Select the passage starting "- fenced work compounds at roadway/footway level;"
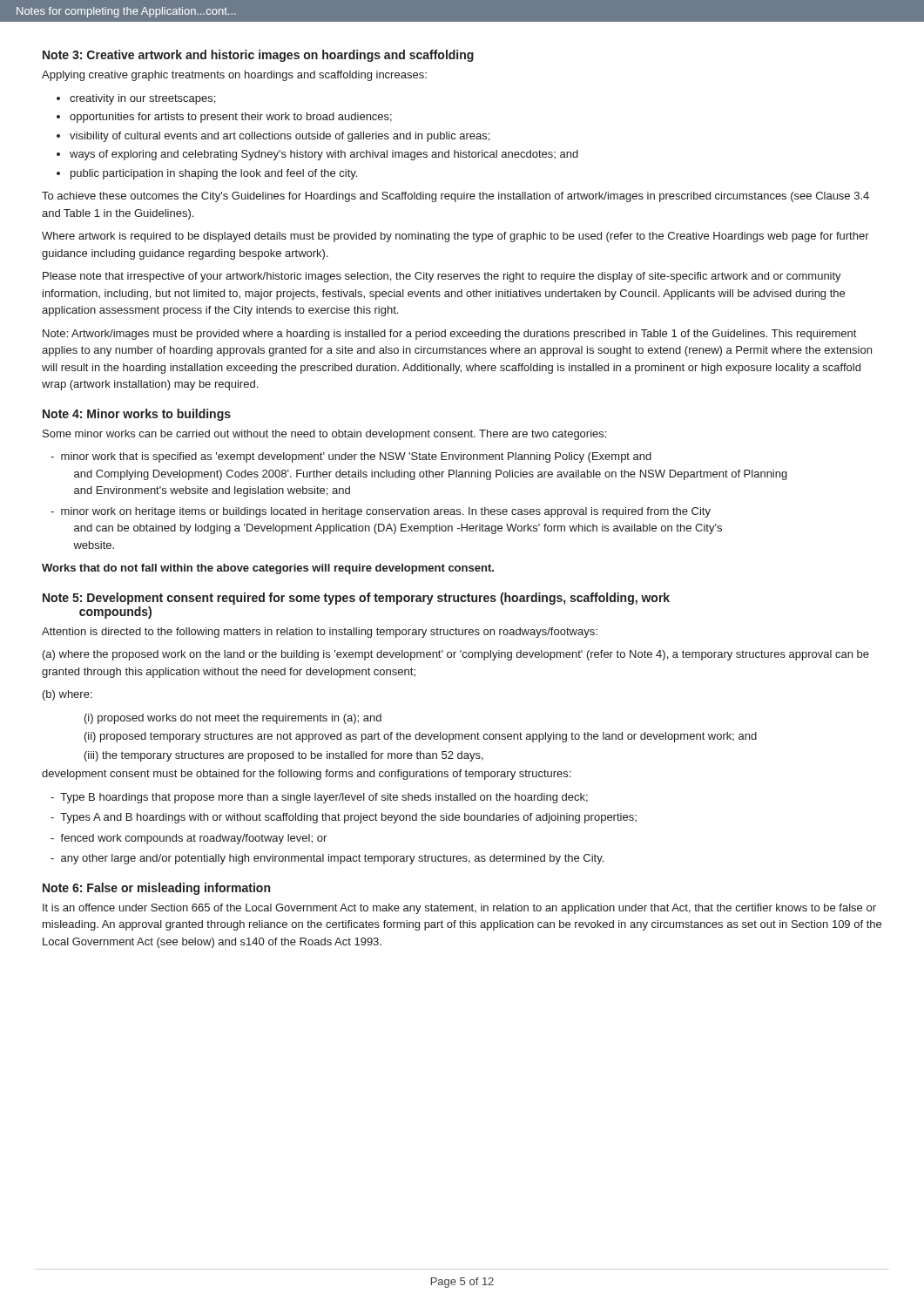Viewport: 924px width, 1307px height. tap(189, 839)
